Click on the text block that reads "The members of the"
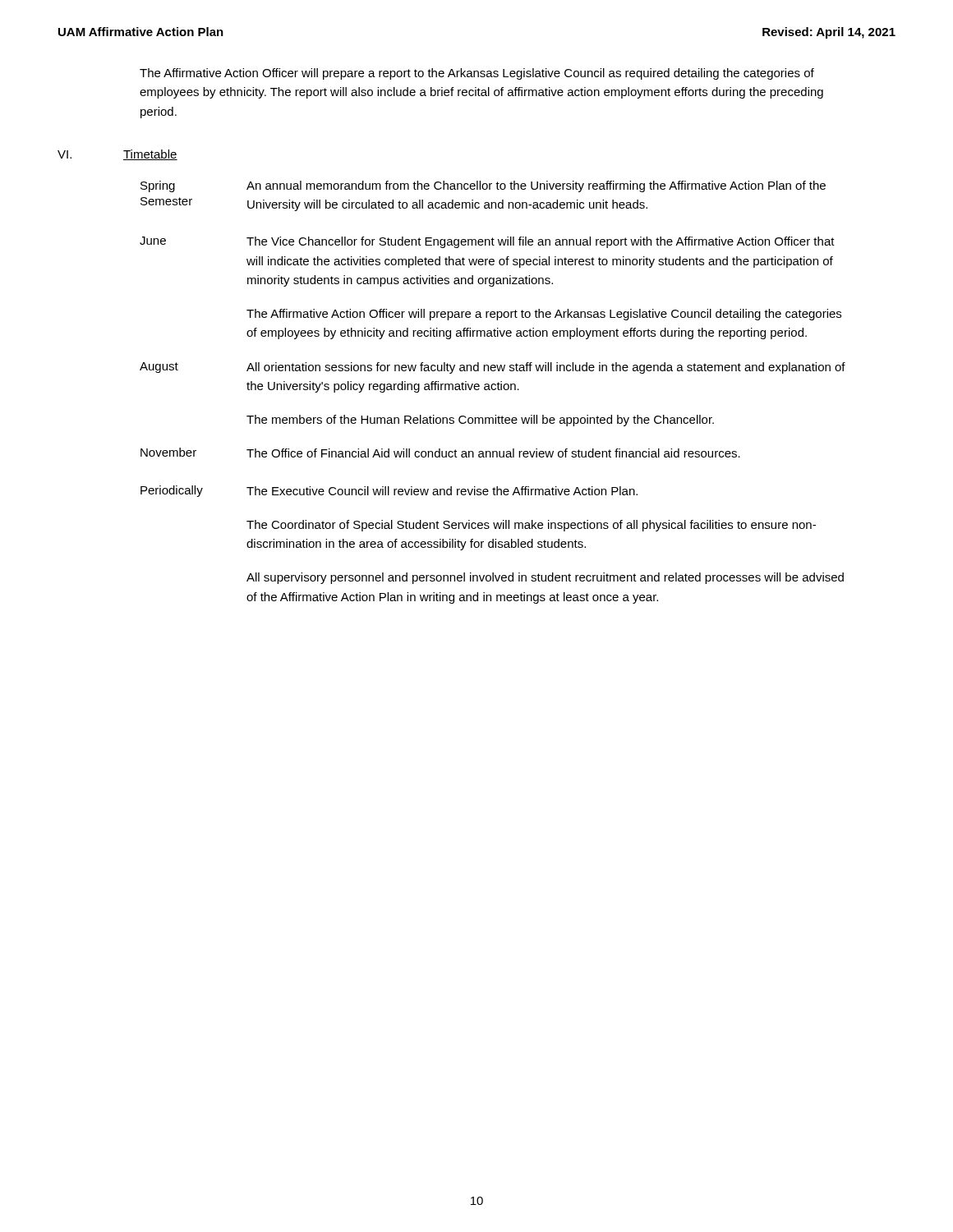The height and width of the screenshot is (1232, 953). coord(481,419)
